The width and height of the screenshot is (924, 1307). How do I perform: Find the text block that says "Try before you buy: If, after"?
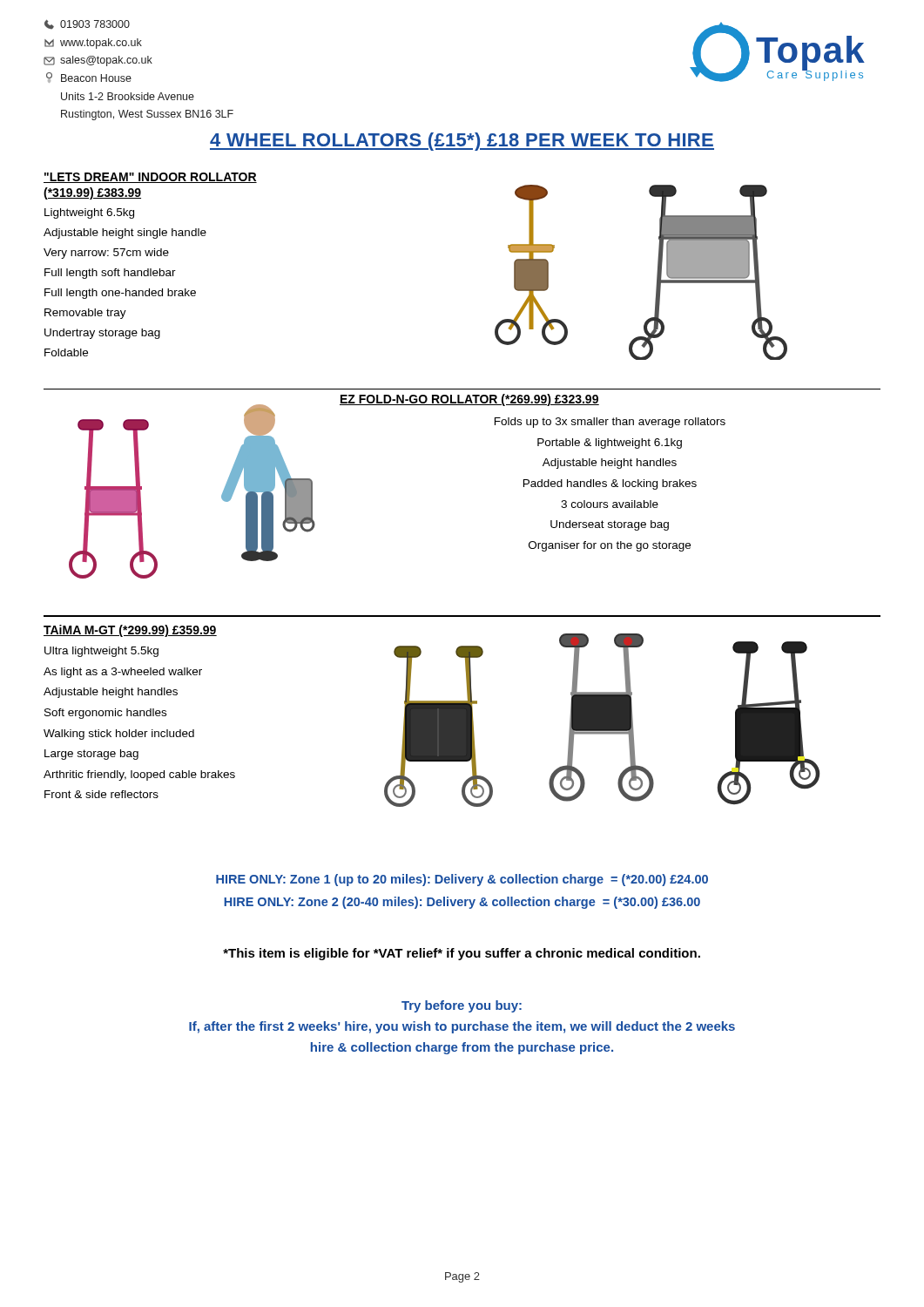pyautogui.click(x=462, y=1028)
